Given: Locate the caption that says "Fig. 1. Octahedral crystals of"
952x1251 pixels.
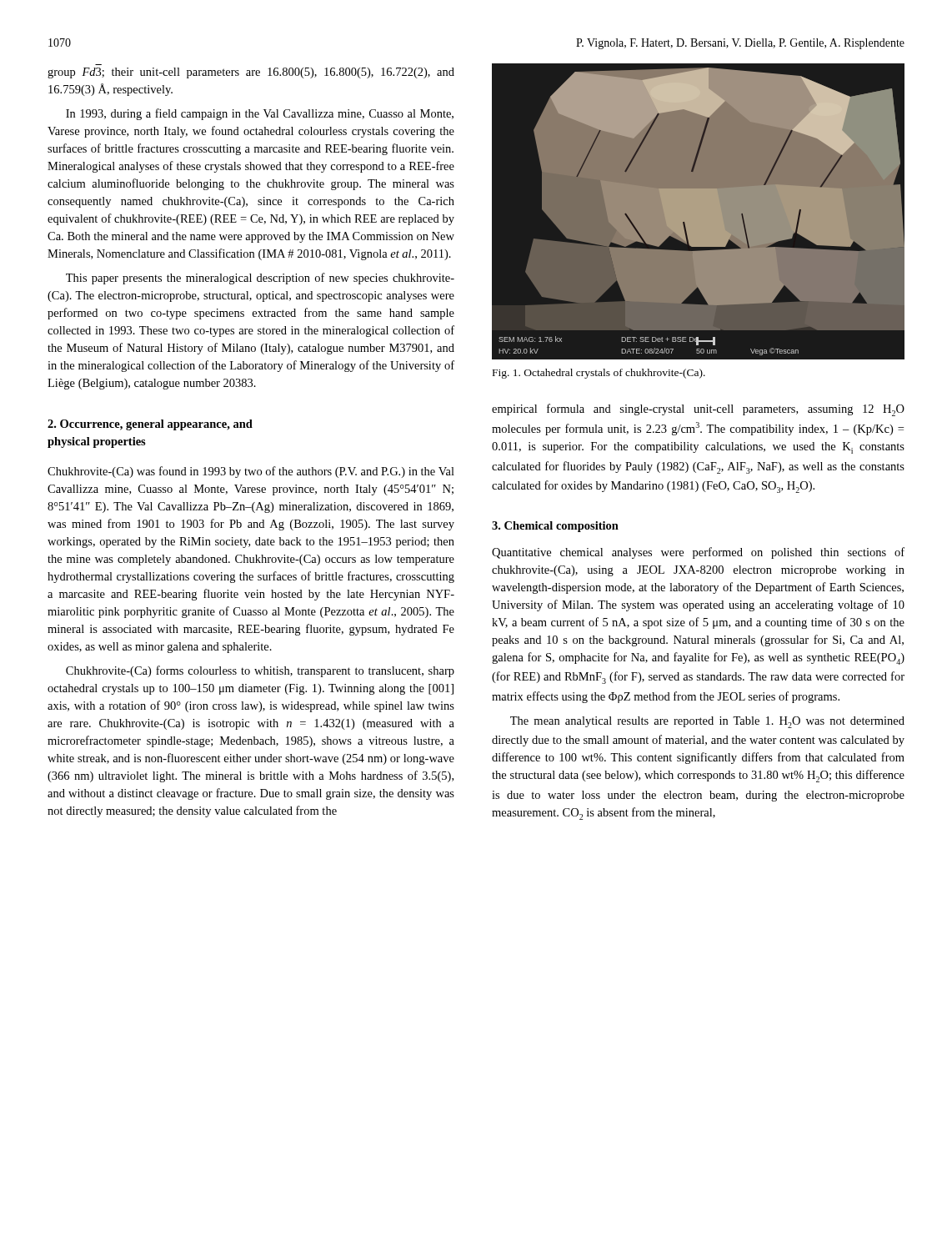Looking at the screenshot, I should tap(599, 372).
